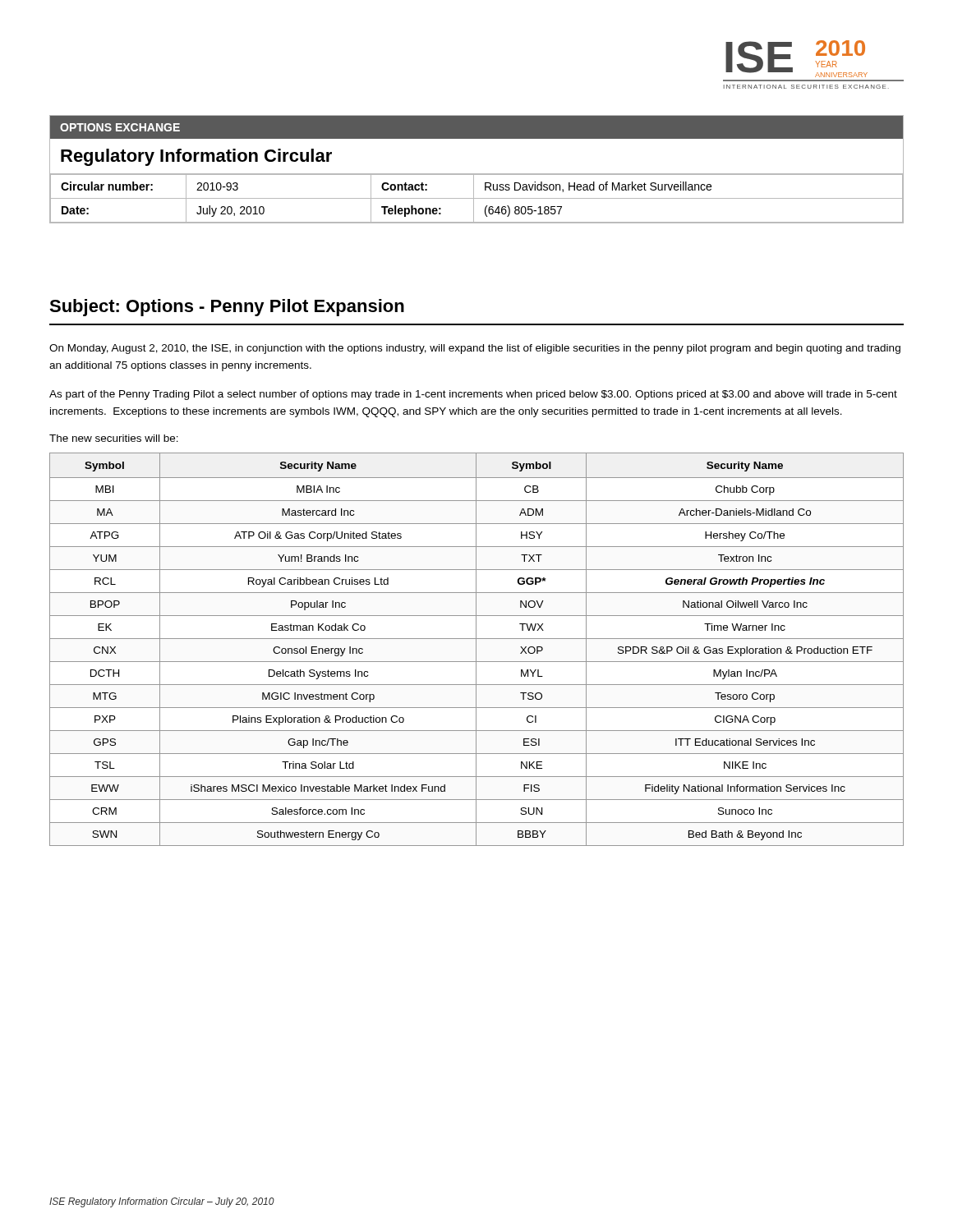
Task: Click on the block starting "The new securities will"
Action: tap(114, 438)
